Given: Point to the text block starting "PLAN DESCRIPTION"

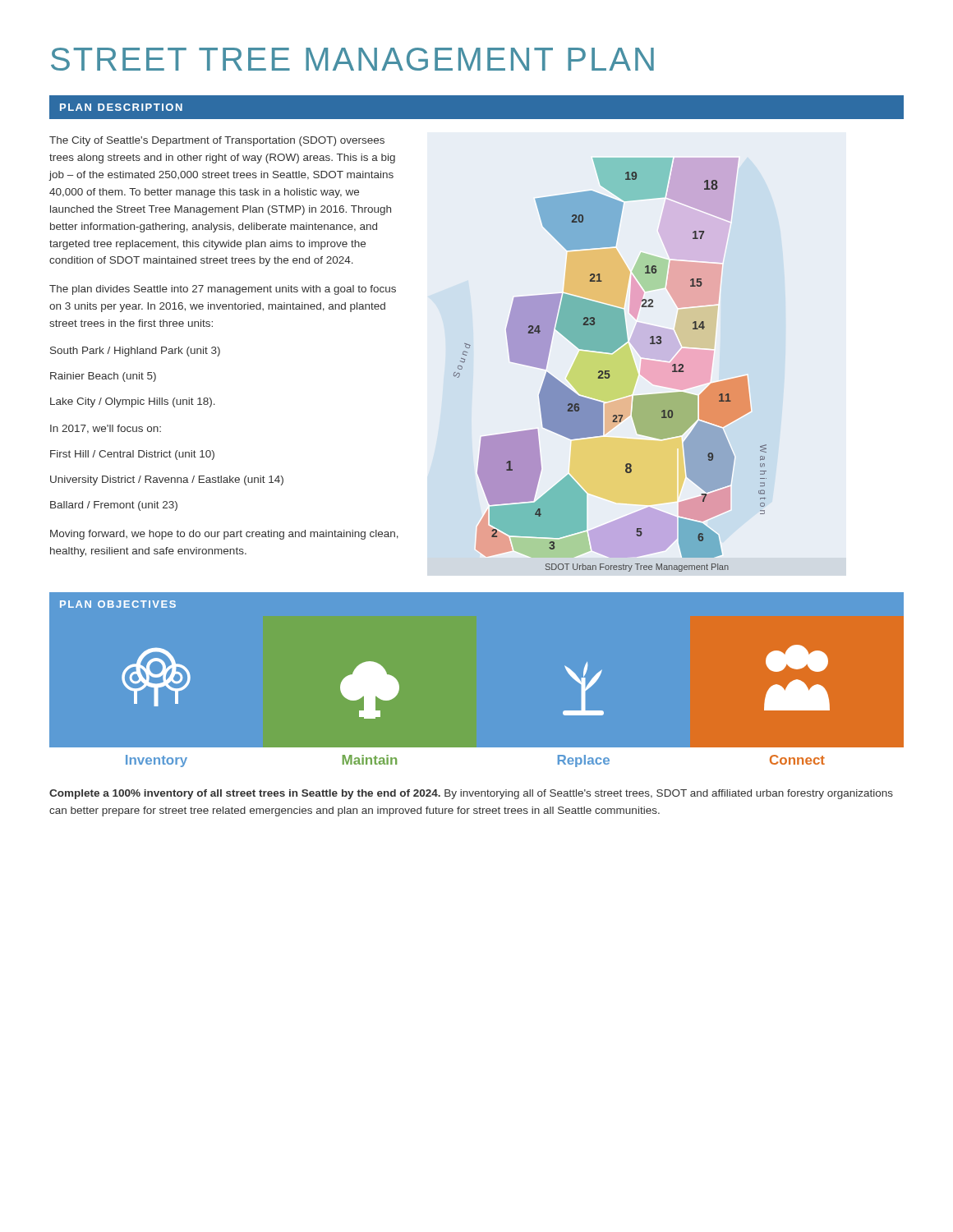Looking at the screenshot, I should coord(122,107).
